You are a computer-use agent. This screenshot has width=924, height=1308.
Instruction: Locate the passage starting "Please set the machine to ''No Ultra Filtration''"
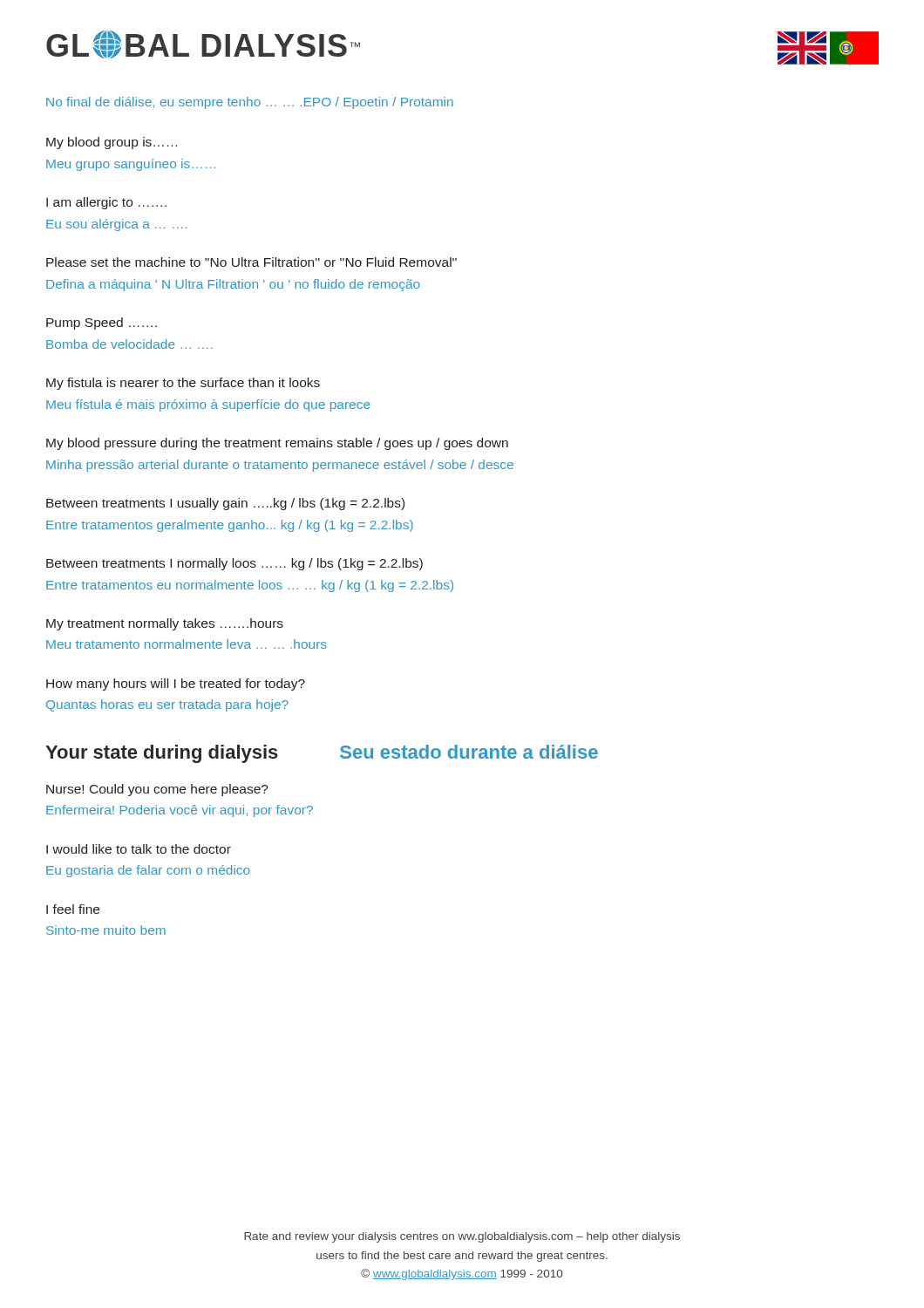[x=251, y=262]
